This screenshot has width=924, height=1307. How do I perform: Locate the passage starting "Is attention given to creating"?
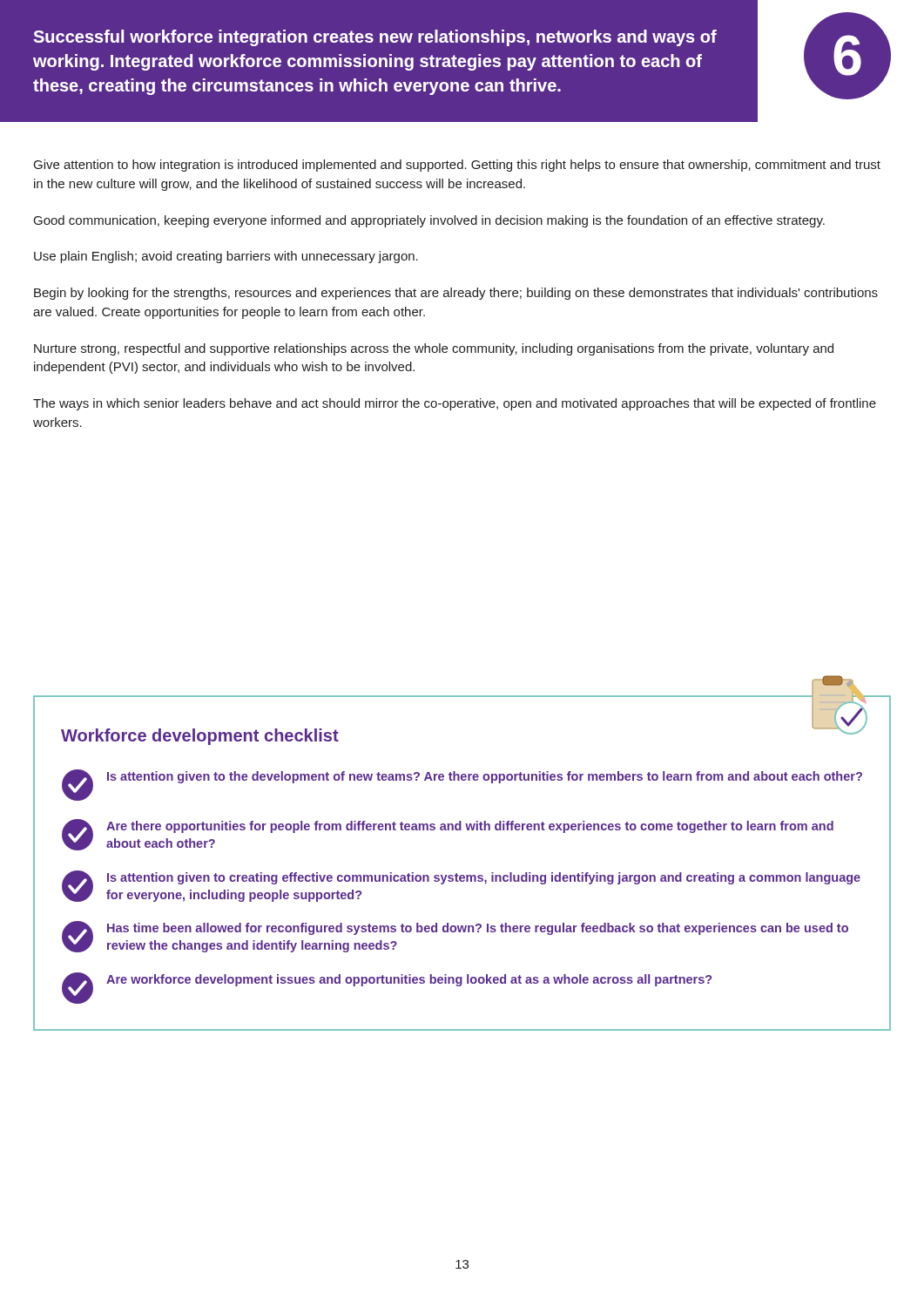tap(462, 886)
